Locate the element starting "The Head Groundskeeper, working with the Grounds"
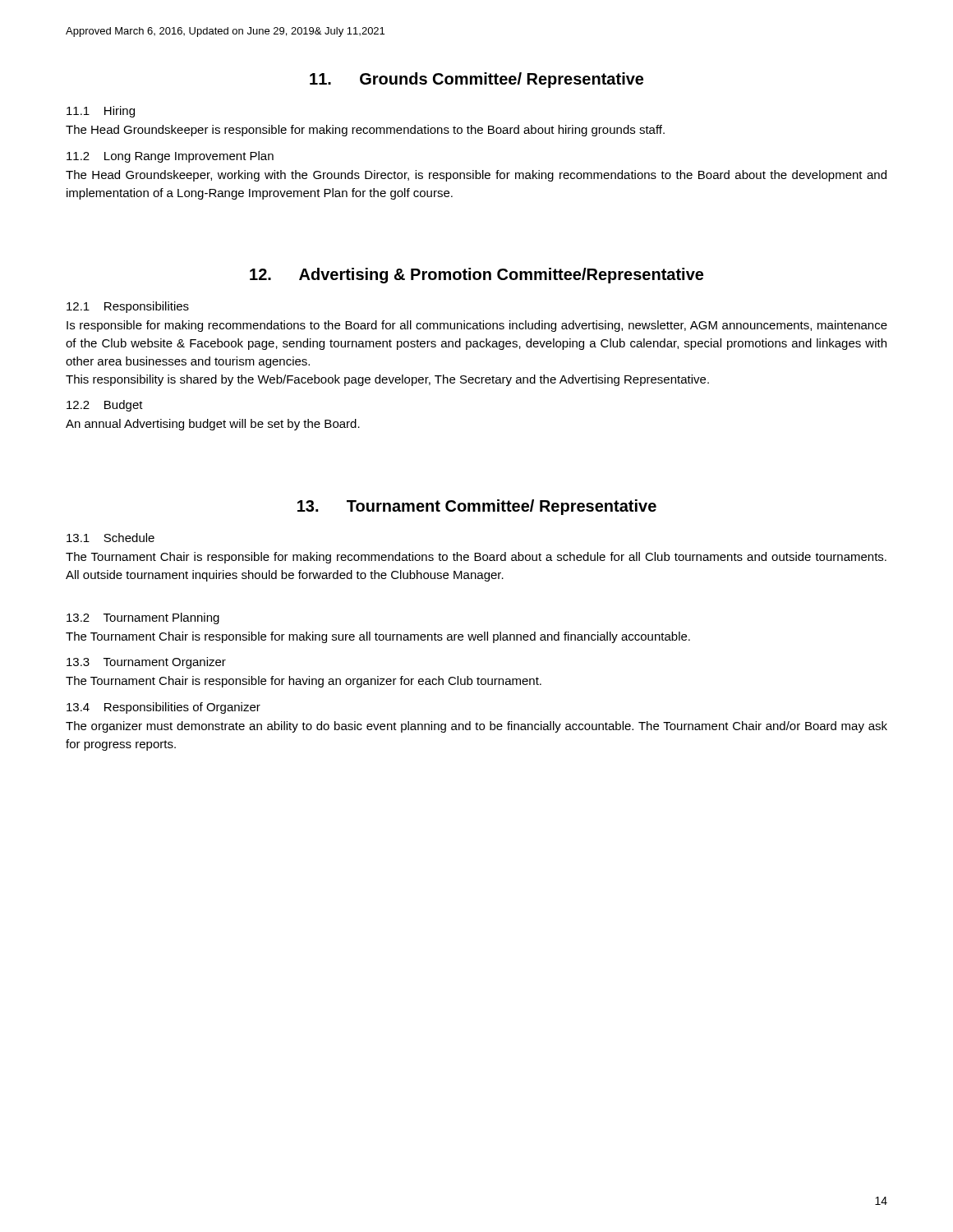Image resolution: width=953 pixels, height=1232 pixels. (x=476, y=183)
